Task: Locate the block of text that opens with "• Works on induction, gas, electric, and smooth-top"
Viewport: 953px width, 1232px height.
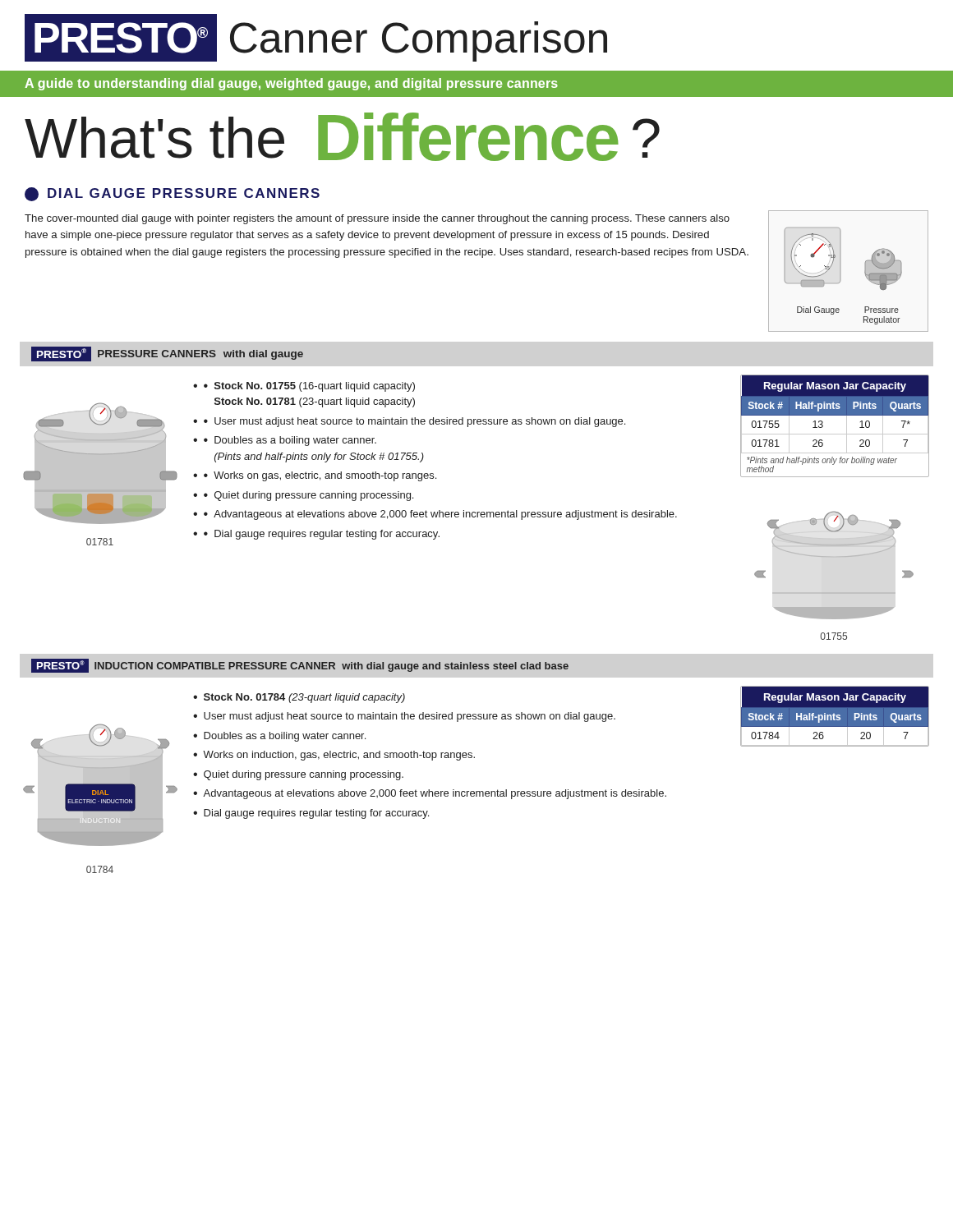Action: [334, 755]
